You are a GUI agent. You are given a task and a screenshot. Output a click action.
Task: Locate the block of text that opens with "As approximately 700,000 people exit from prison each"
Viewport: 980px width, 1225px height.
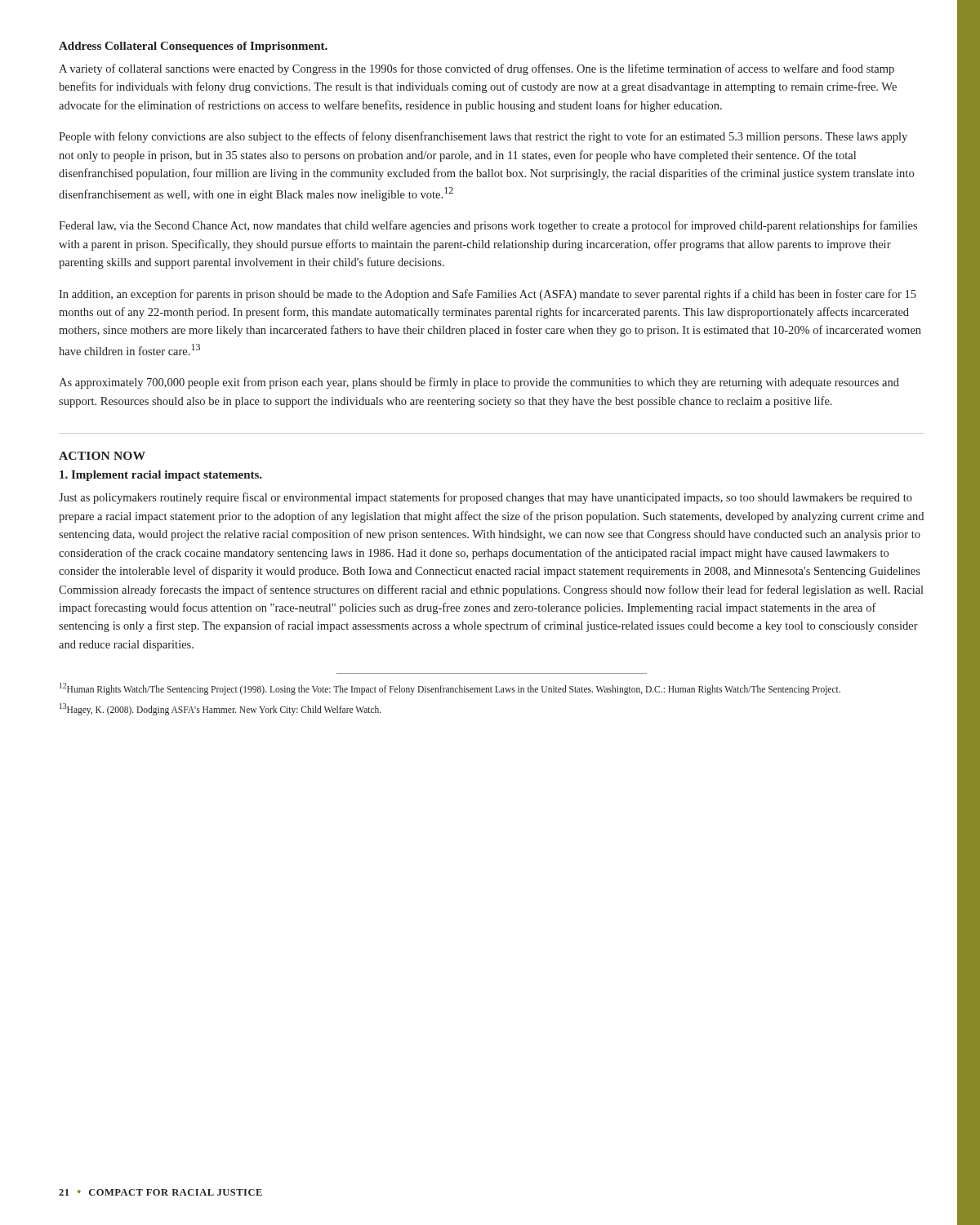click(x=492, y=392)
